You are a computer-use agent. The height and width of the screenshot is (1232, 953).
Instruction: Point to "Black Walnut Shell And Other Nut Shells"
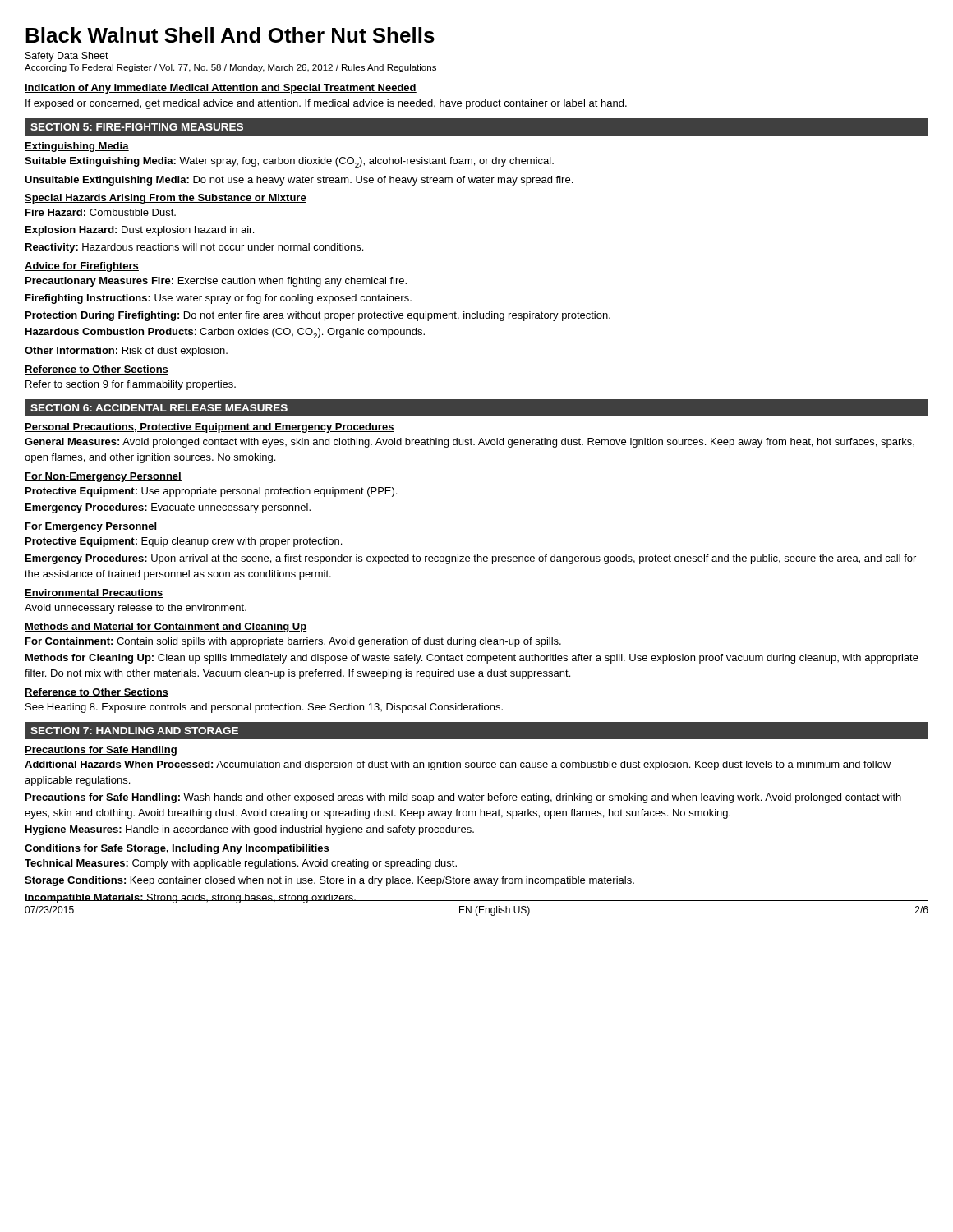[230, 35]
